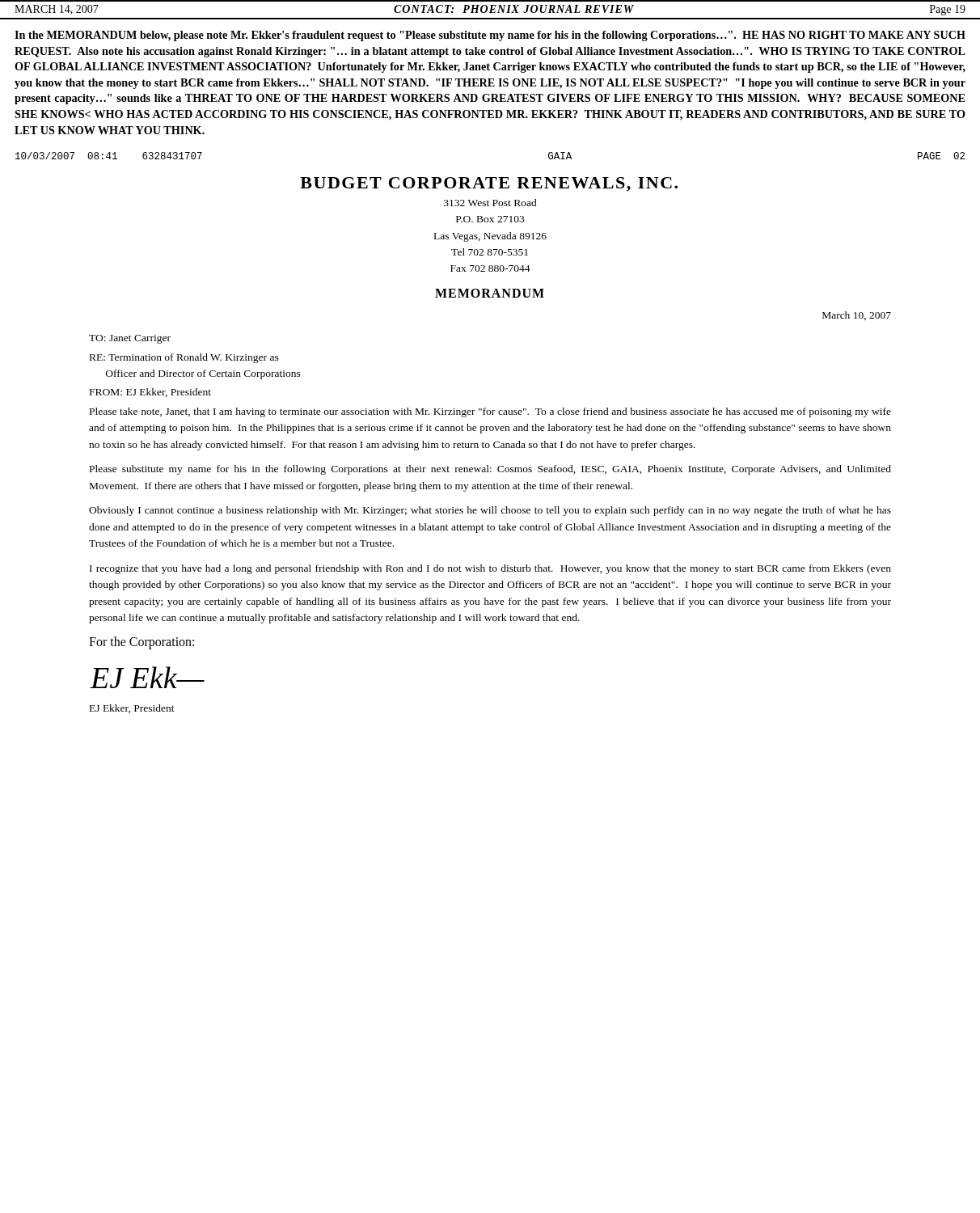Image resolution: width=980 pixels, height=1213 pixels.
Task: Click on the text block that says "Obviously I cannot continue"
Action: [490, 527]
